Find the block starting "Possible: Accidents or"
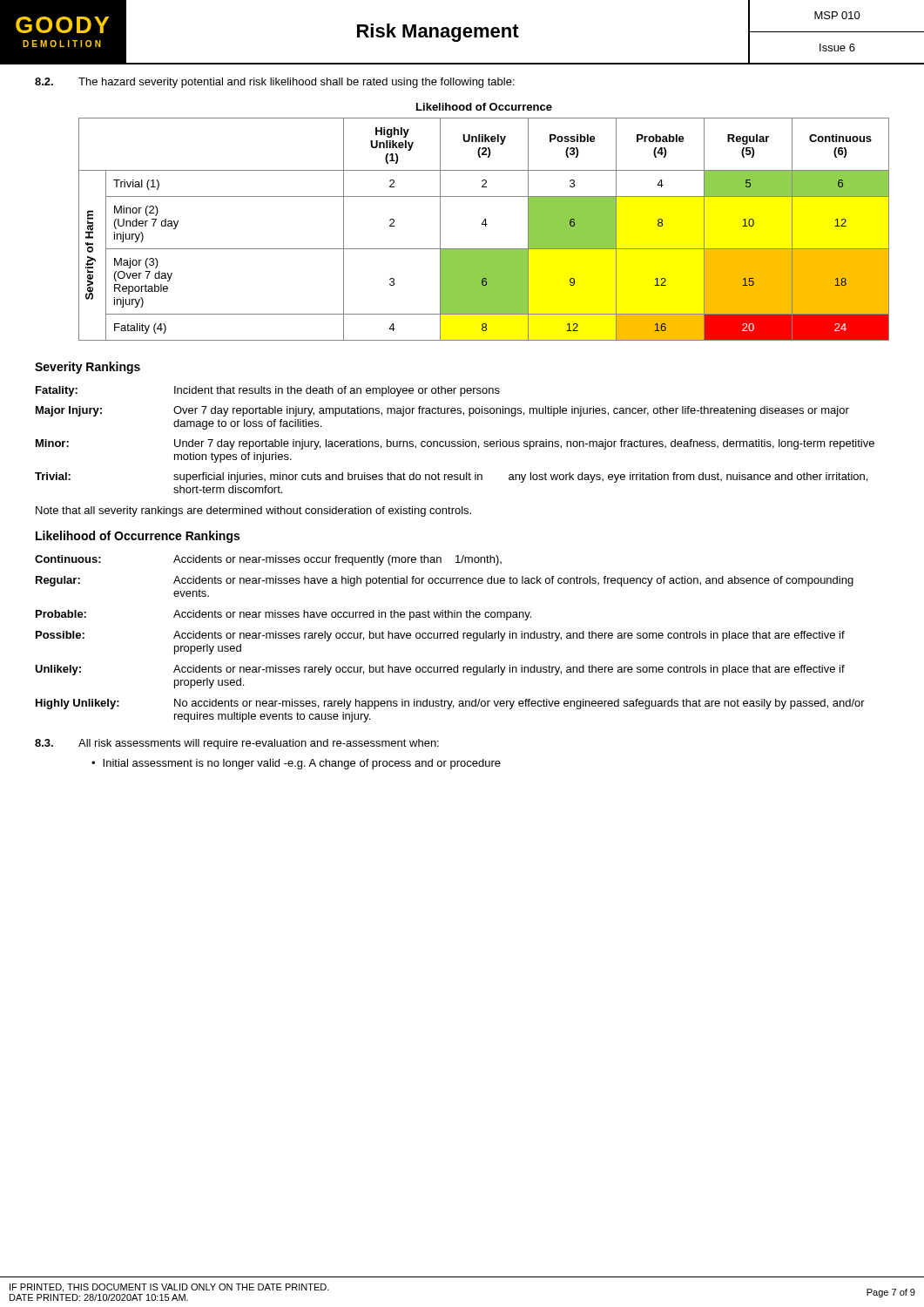The image size is (924, 1307). pos(462,643)
